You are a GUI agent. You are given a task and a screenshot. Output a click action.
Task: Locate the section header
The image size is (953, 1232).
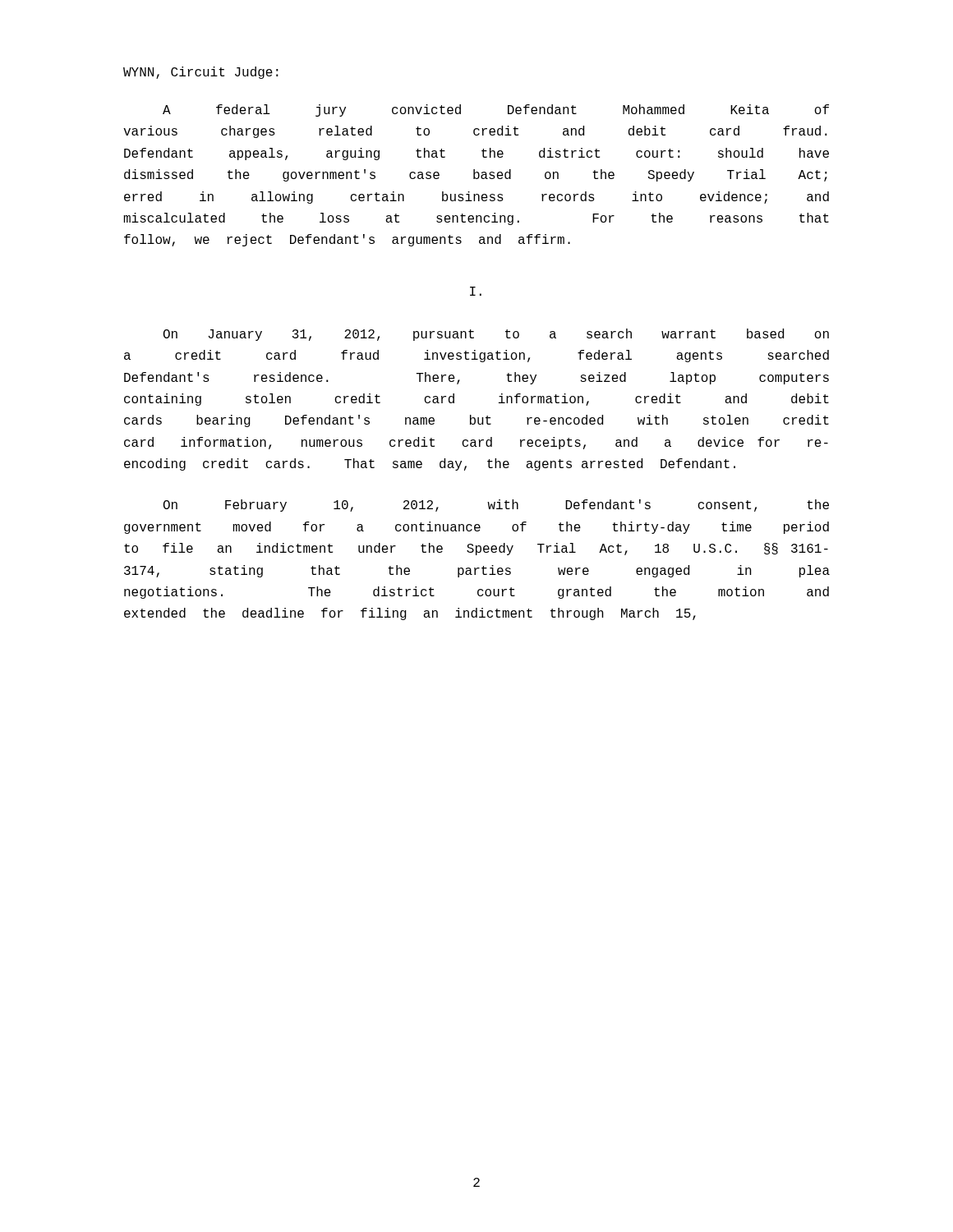tap(476, 292)
